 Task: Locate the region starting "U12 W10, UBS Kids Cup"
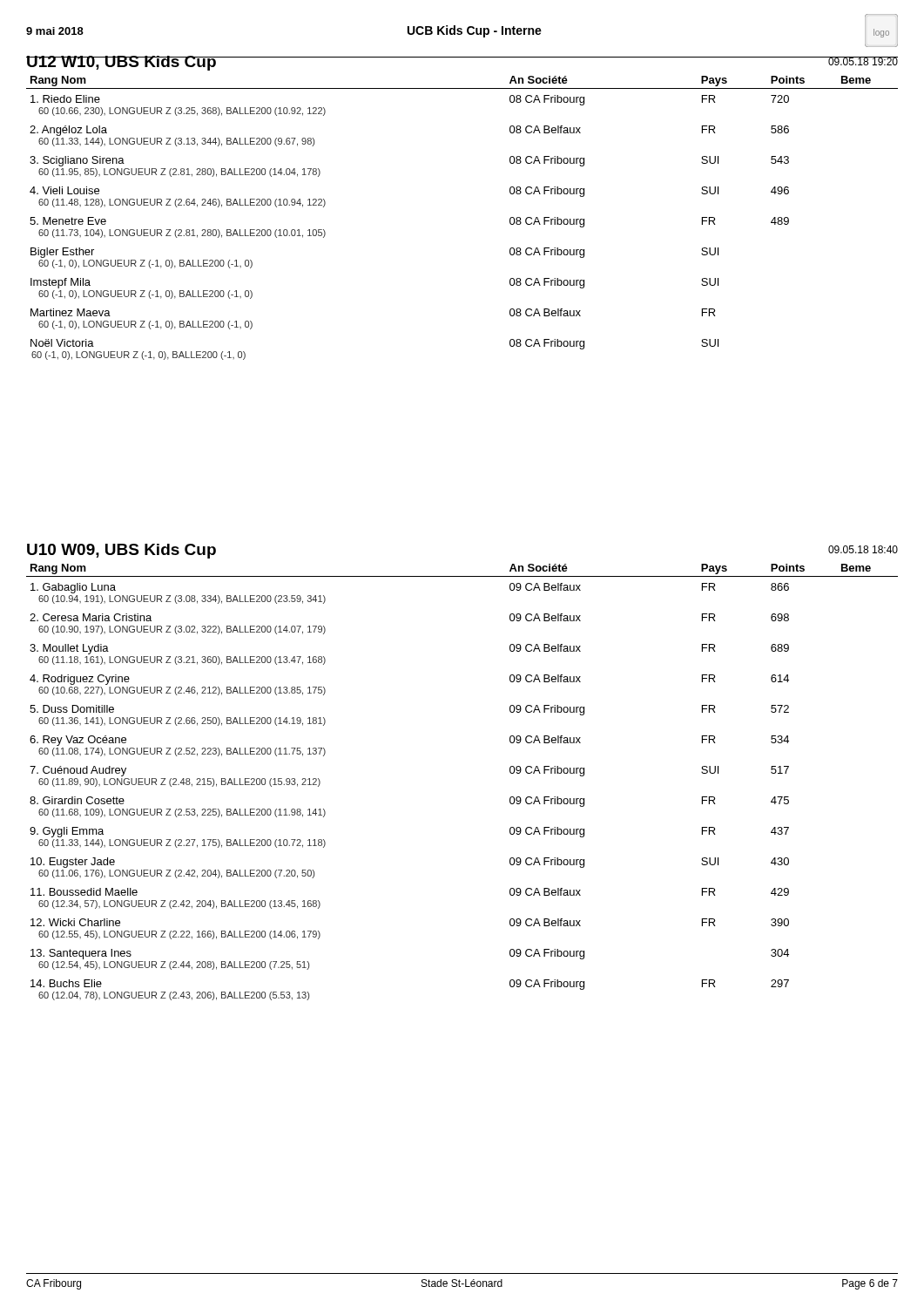tap(121, 61)
